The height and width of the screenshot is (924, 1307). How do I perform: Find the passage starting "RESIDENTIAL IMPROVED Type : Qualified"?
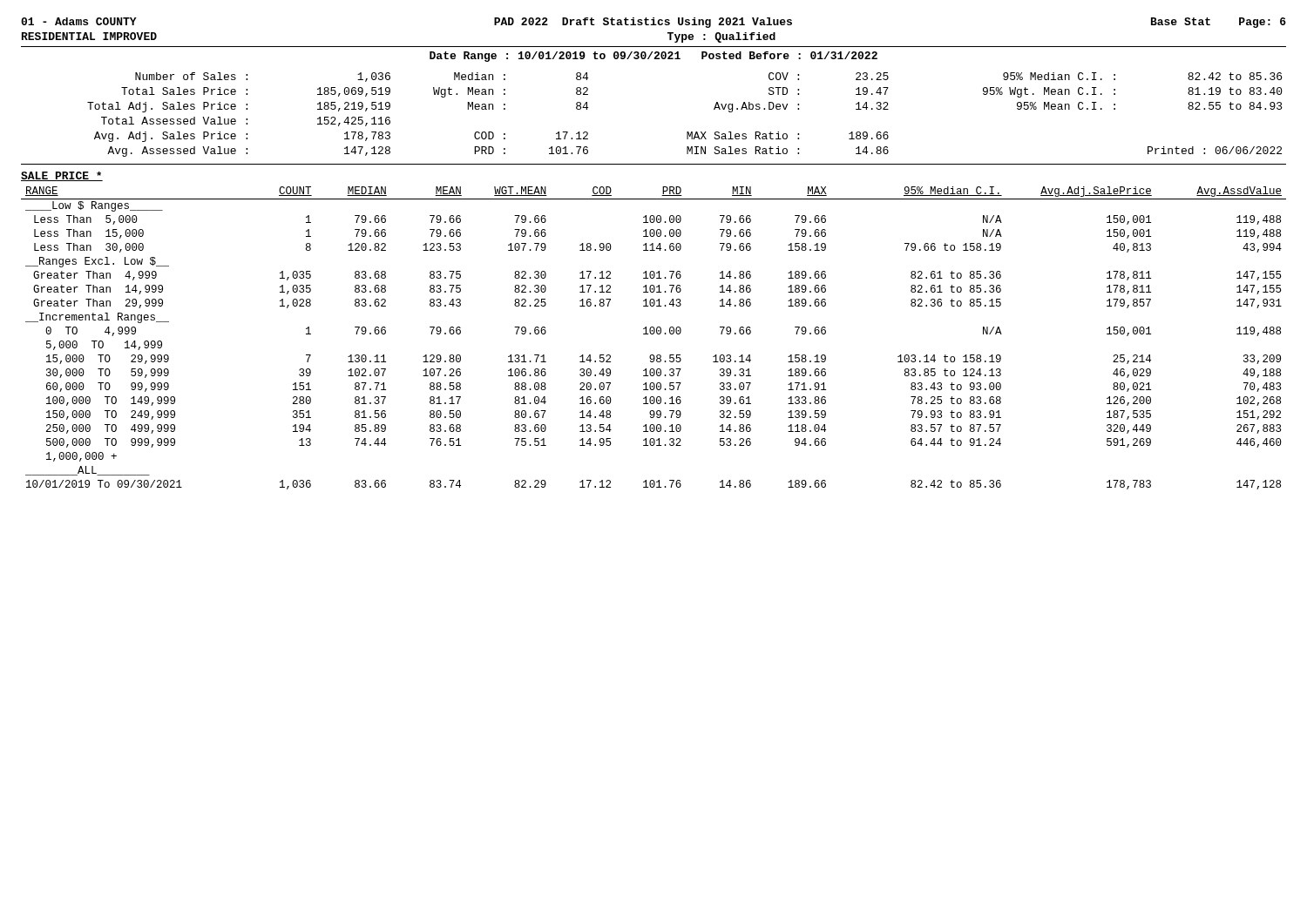pos(398,37)
